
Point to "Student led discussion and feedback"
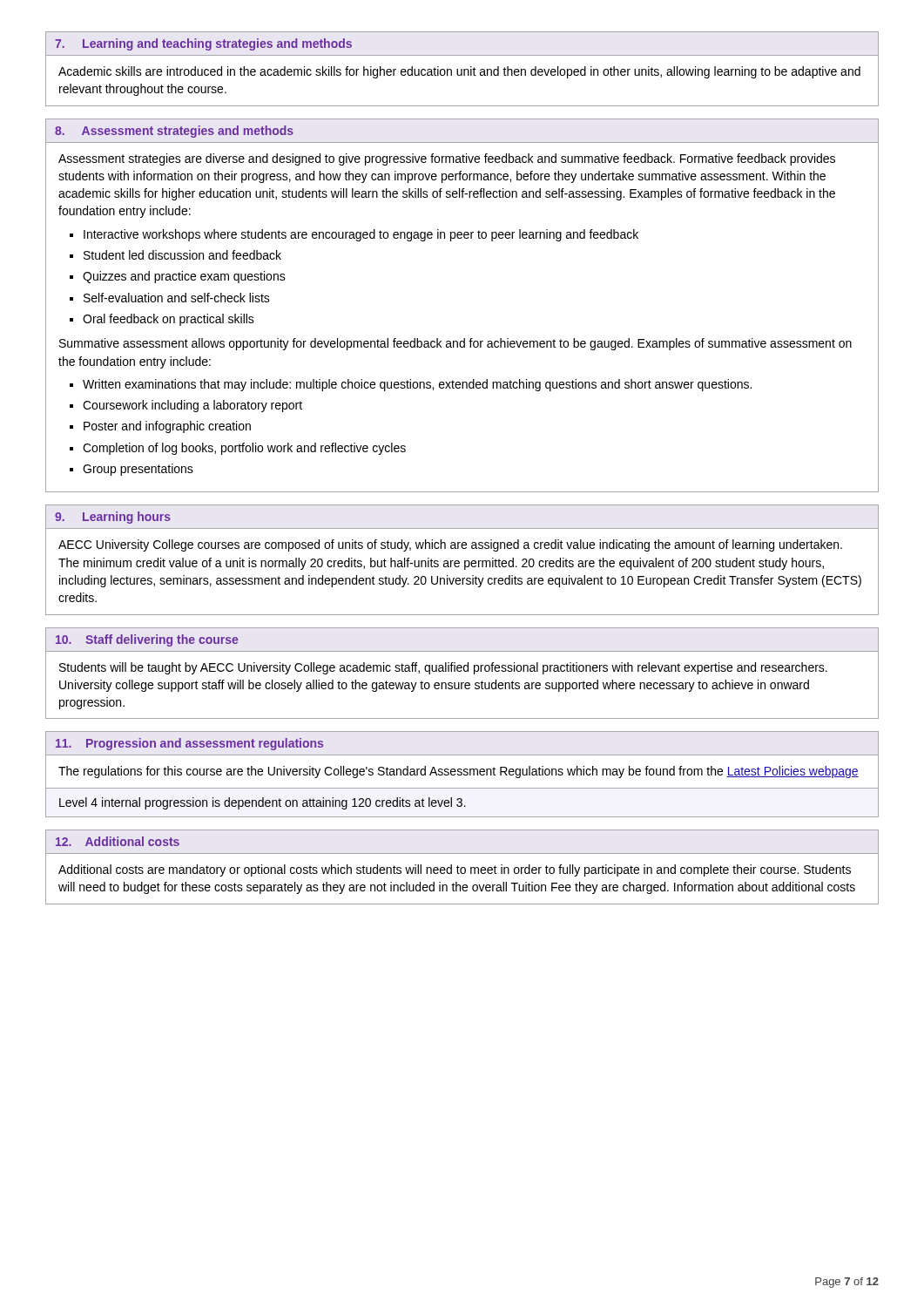[x=182, y=255]
